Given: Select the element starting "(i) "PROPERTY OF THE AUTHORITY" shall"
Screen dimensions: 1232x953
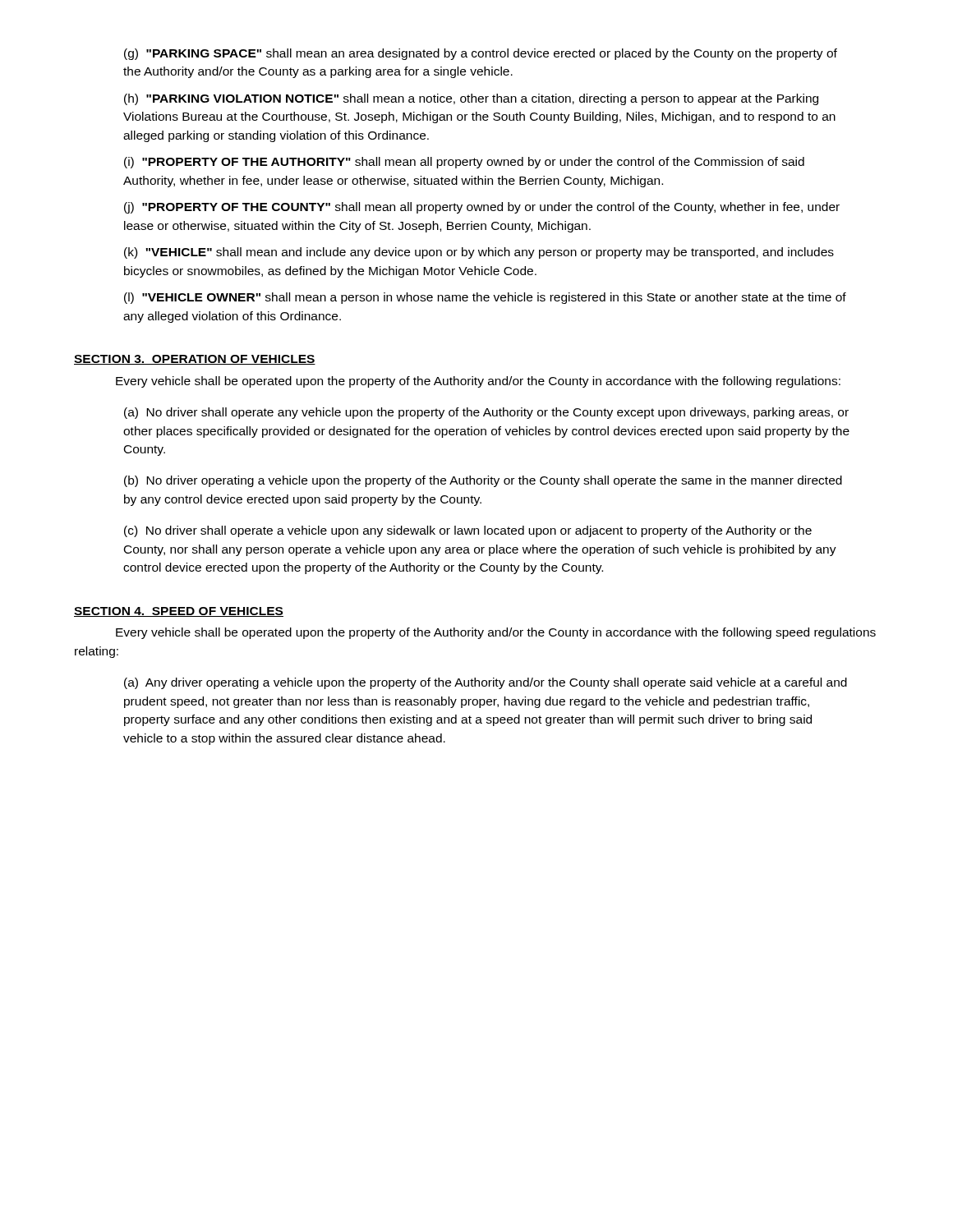Looking at the screenshot, I should tap(489, 171).
